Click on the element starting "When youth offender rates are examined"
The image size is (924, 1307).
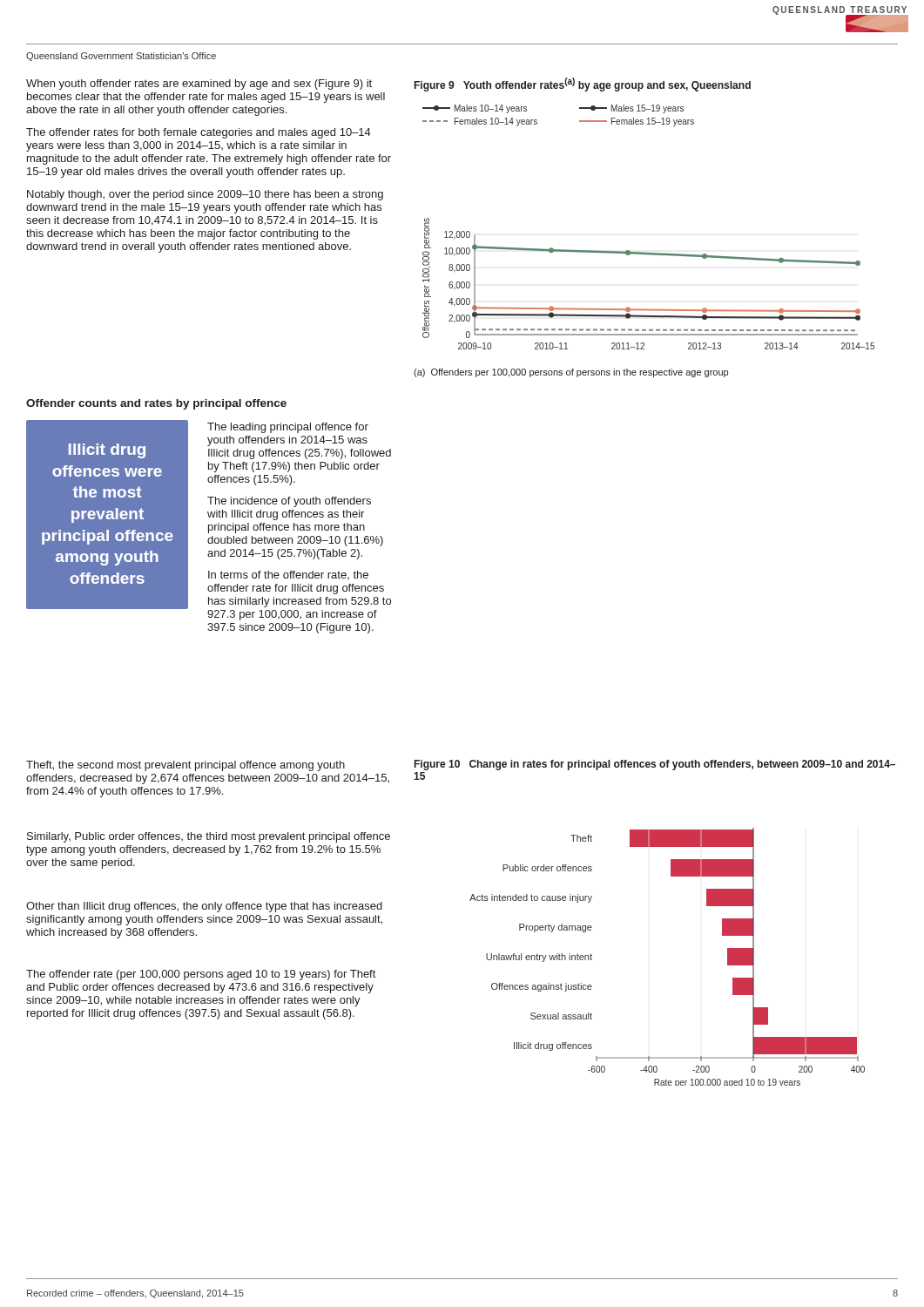coord(206,96)
